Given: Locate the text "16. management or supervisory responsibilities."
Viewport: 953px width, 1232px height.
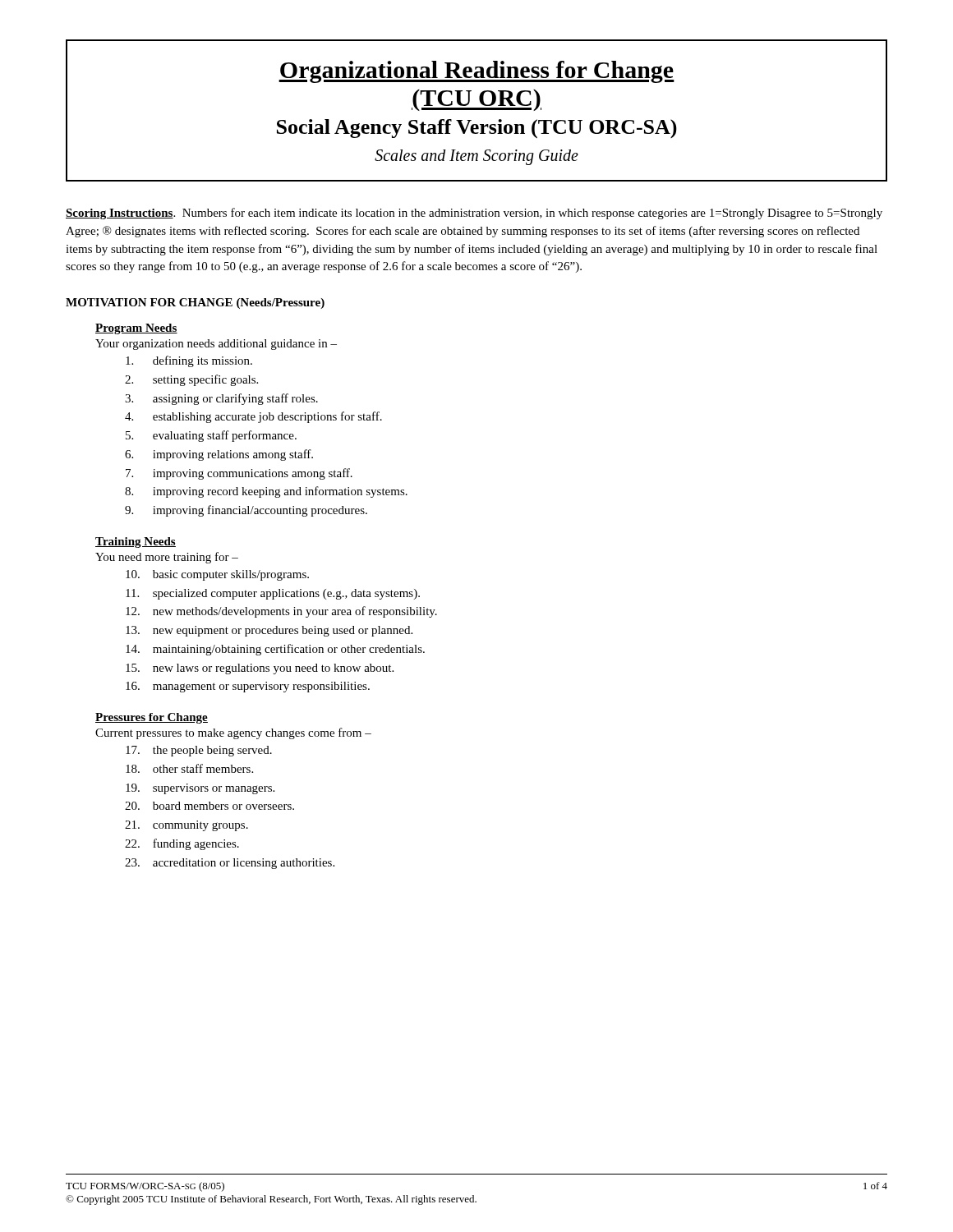Looking at the screenshot, I should tap(248, 687).
